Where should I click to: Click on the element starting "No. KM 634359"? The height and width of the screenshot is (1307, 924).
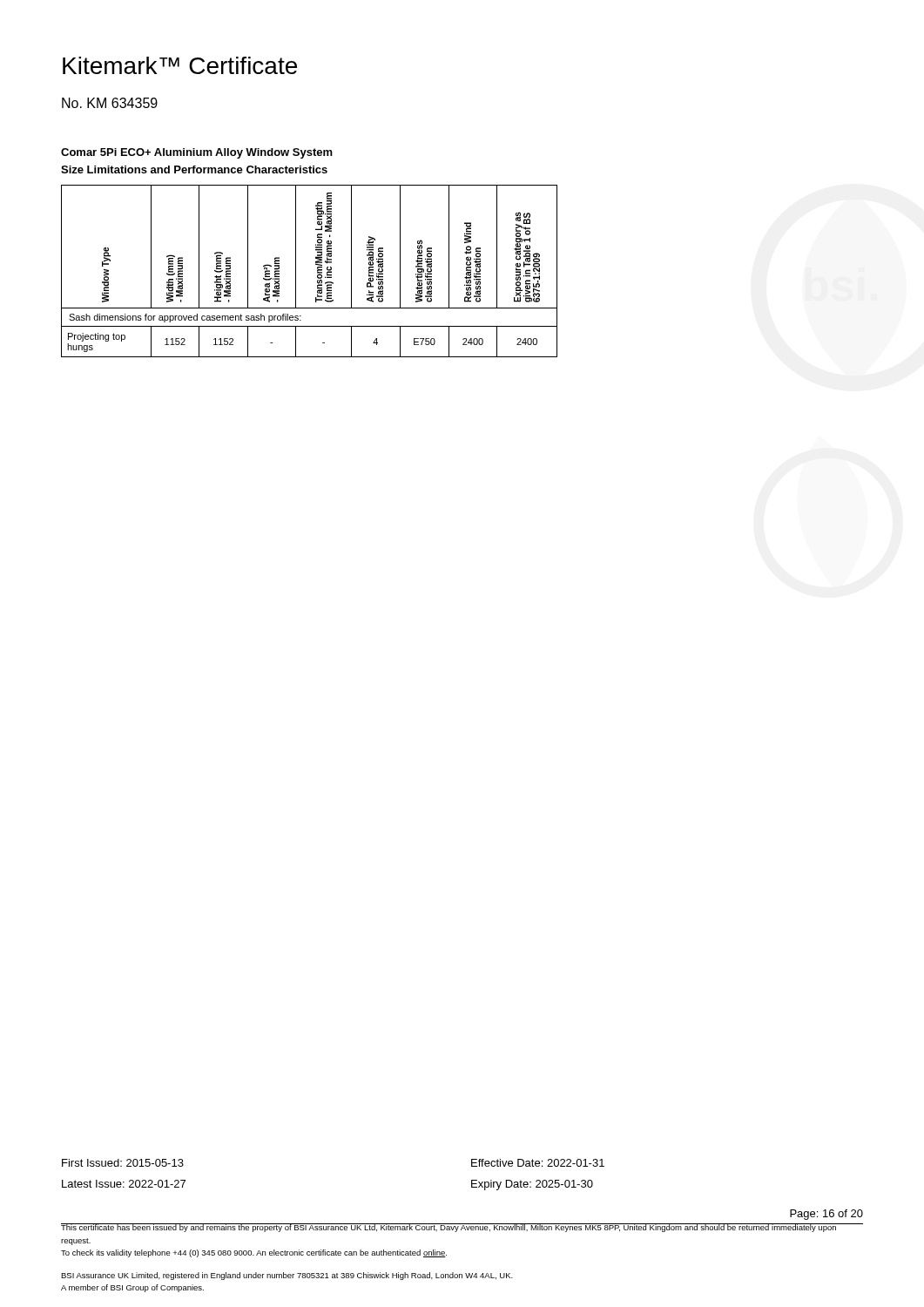(109, 103)
